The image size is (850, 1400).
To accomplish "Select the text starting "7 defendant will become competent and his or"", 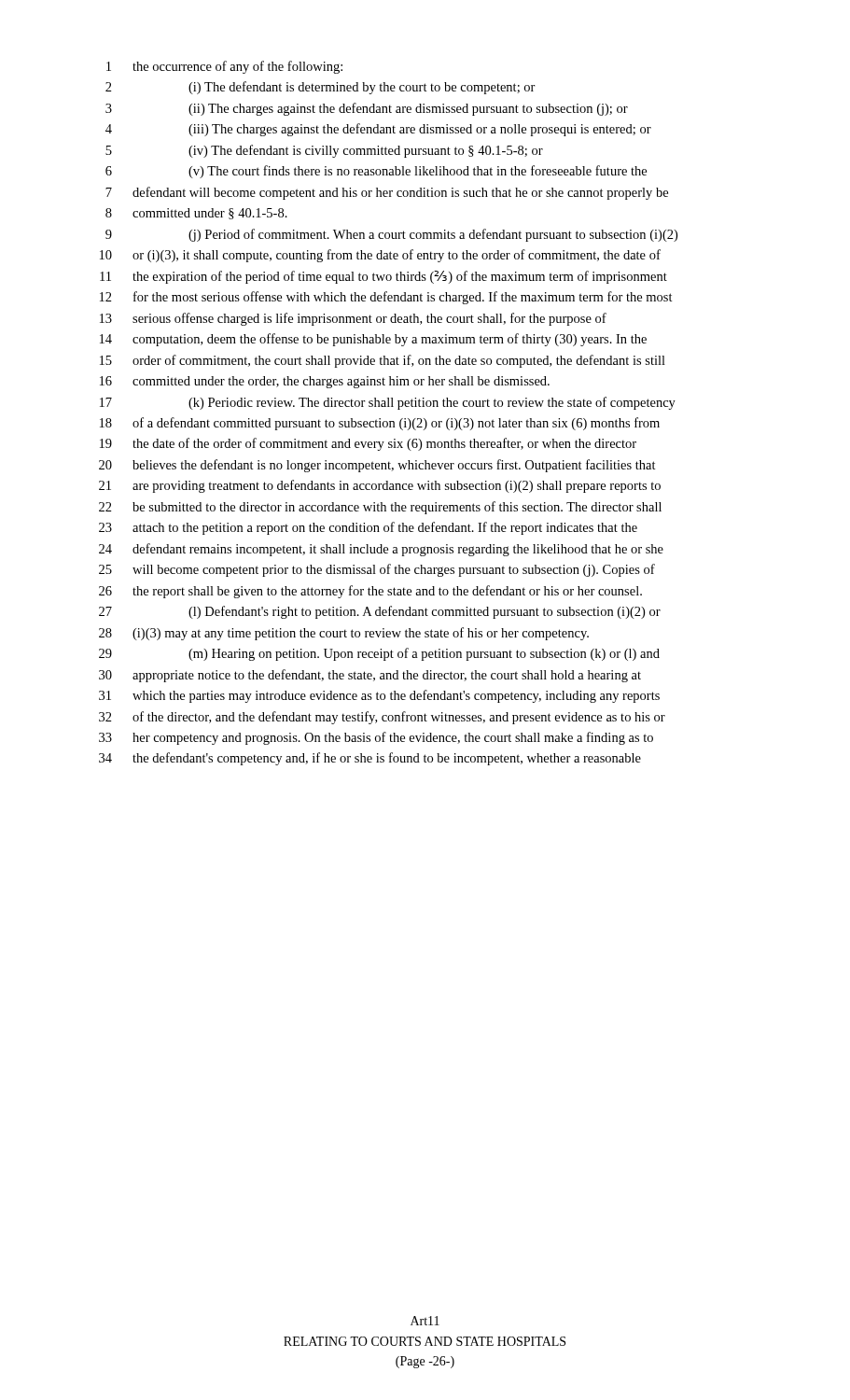I will coord(425,192).
